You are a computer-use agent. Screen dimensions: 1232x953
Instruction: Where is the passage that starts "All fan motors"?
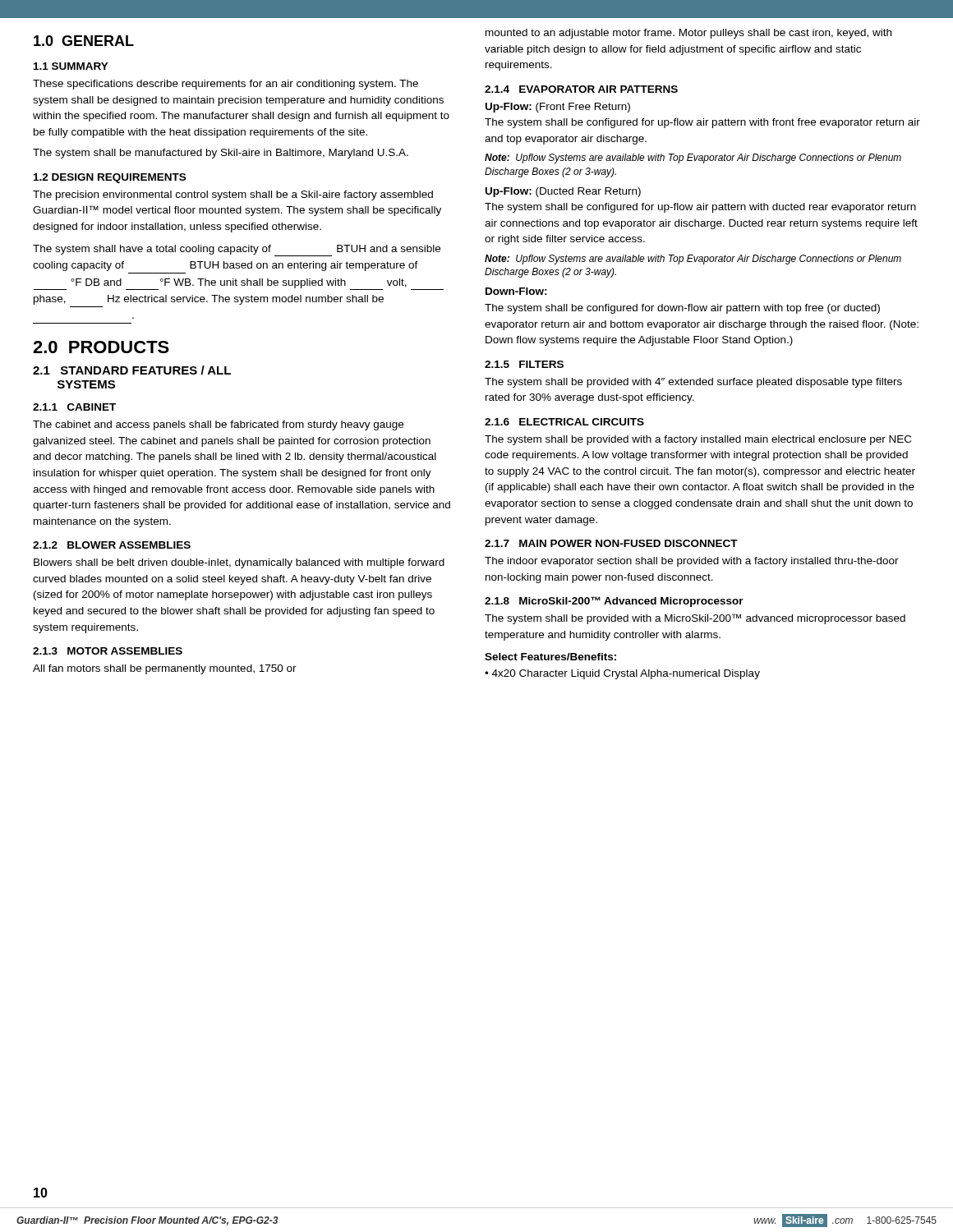[x=164, y=668]
